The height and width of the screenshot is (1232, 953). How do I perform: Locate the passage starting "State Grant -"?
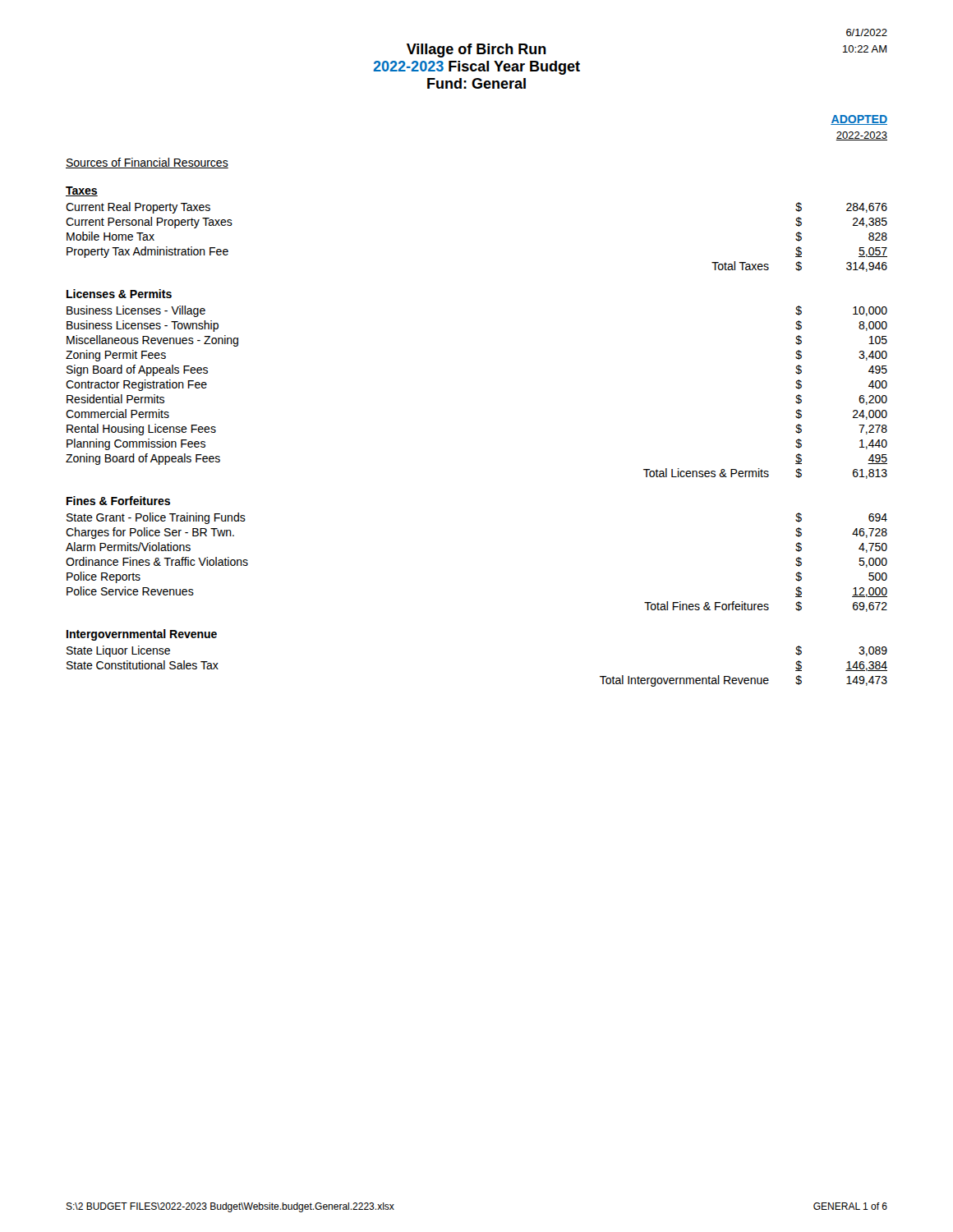click(x=156, y=518)
